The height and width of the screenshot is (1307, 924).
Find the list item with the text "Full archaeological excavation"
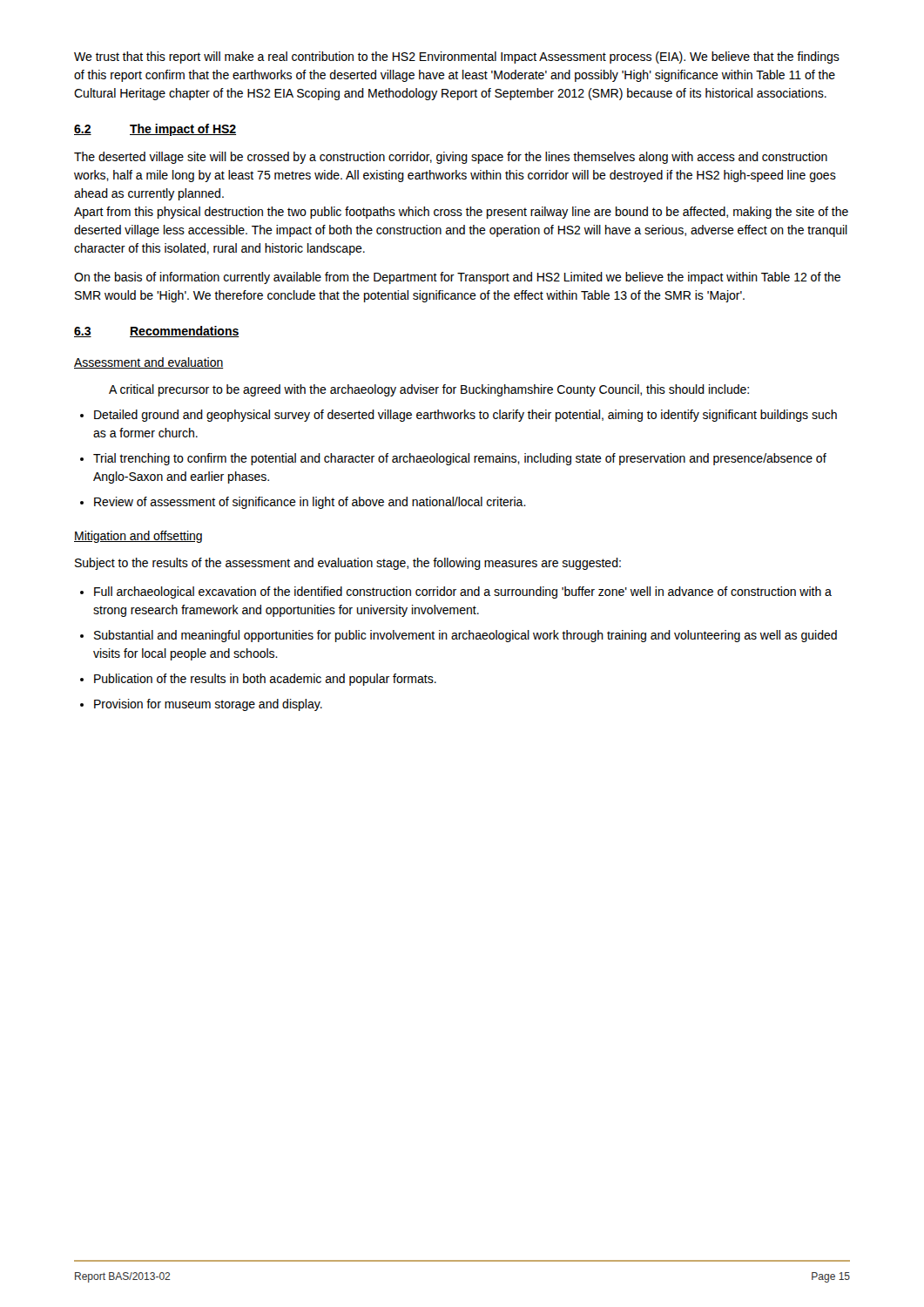(x=472, y=601)
